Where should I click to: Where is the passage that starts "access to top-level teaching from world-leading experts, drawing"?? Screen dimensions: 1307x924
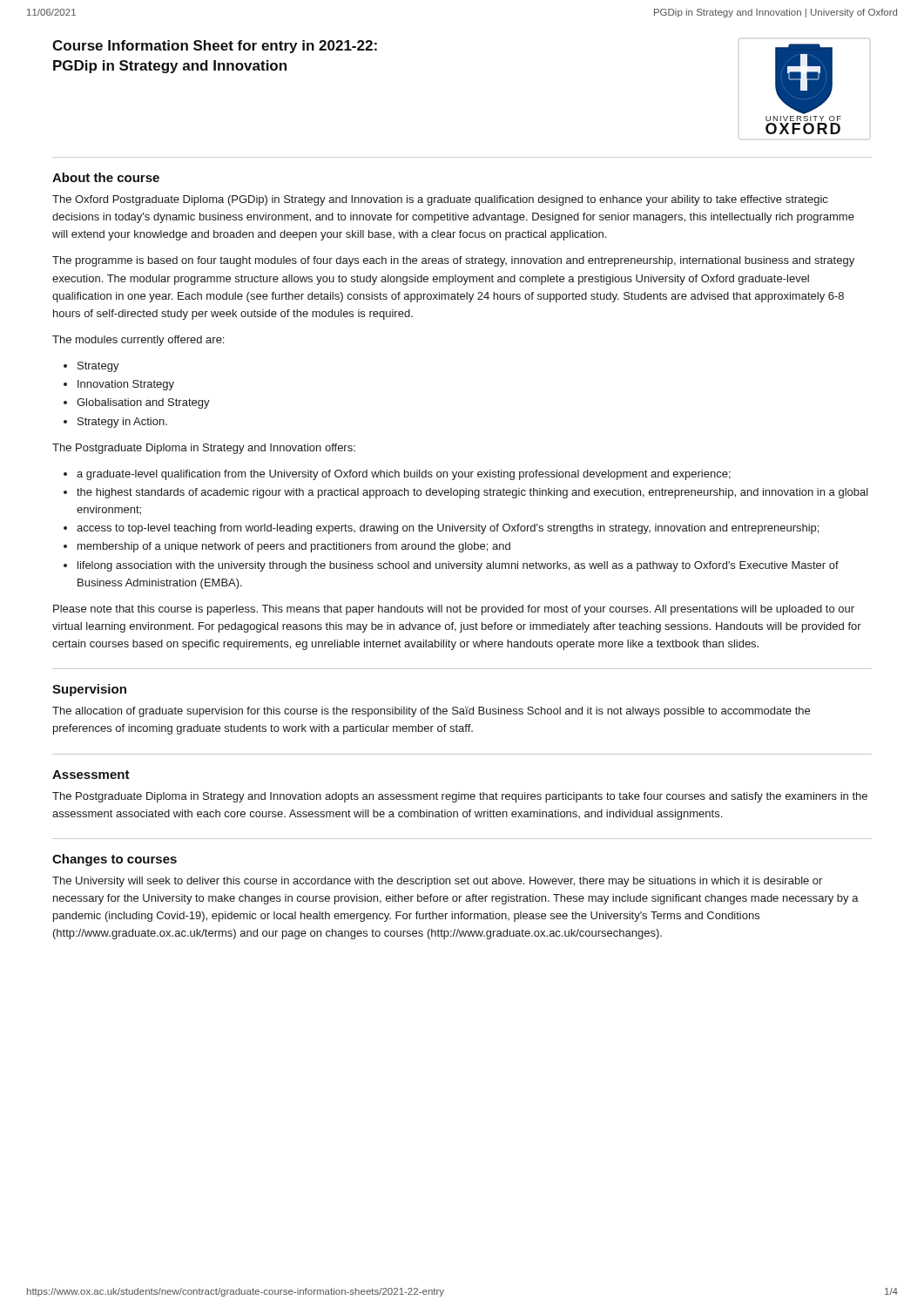(x=448, y=528)
